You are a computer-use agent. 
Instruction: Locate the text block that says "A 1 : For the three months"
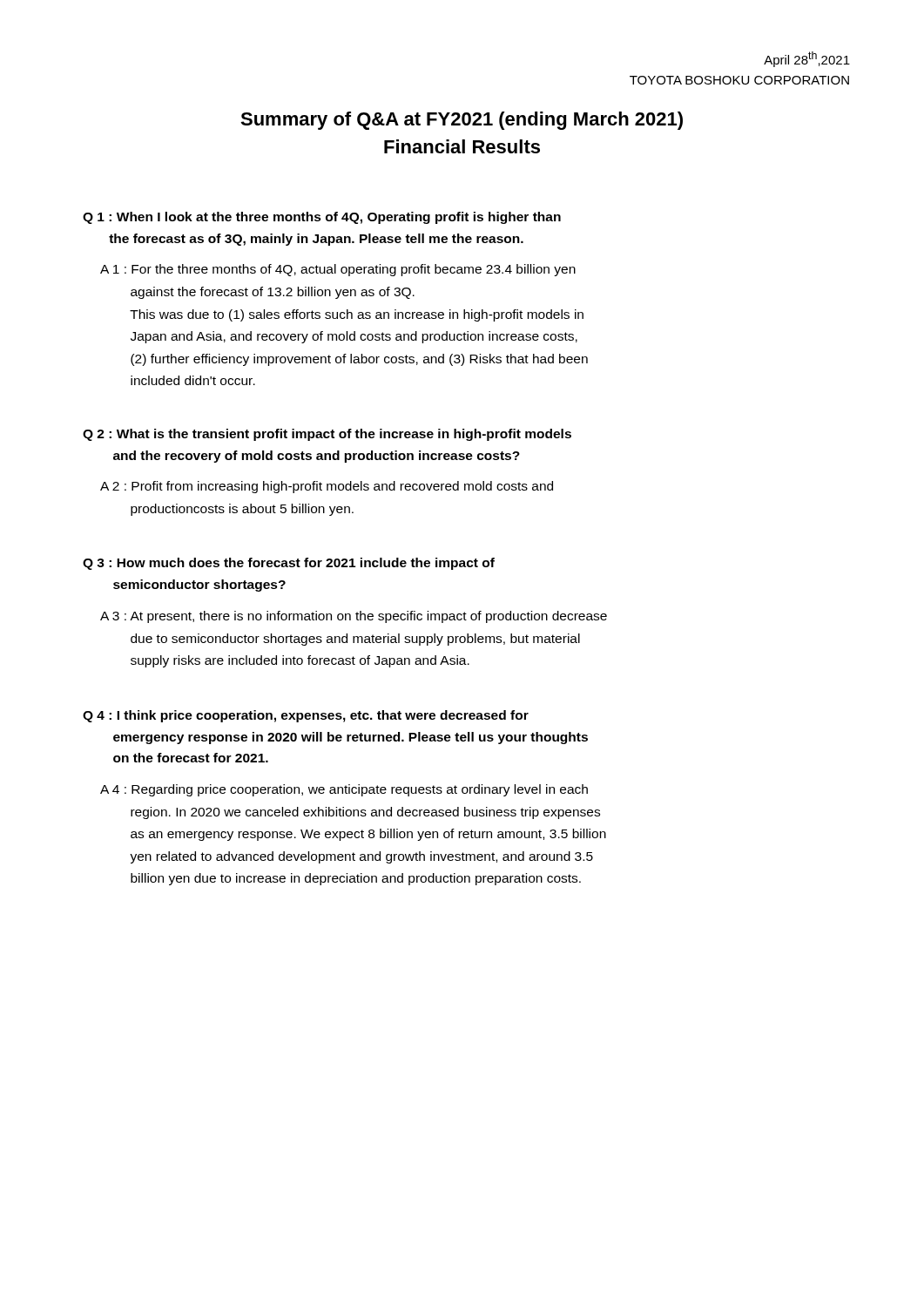tap(344, 325)
